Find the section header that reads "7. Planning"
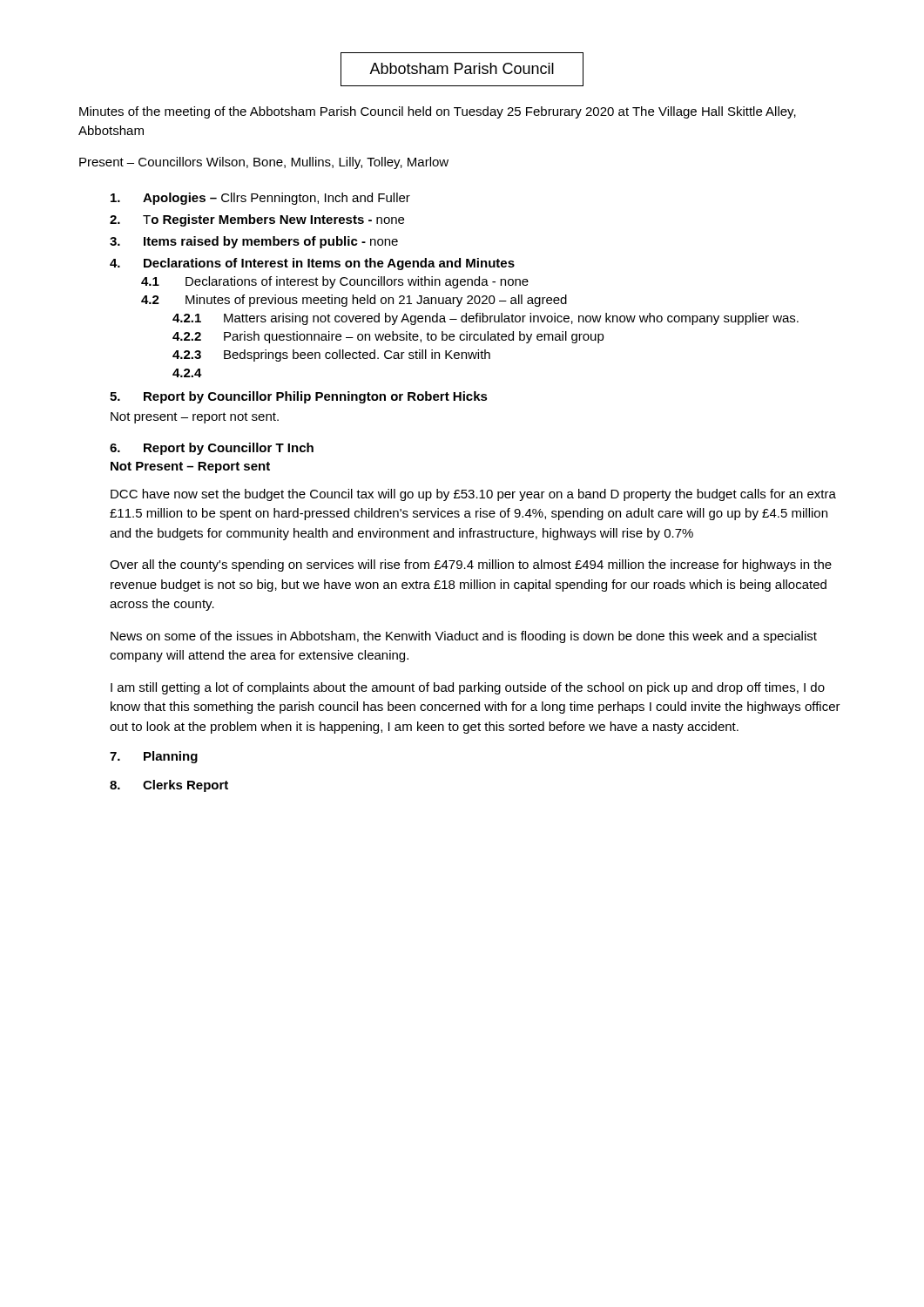This screenshot has width=924, height=1307. [x=154, y=756]
